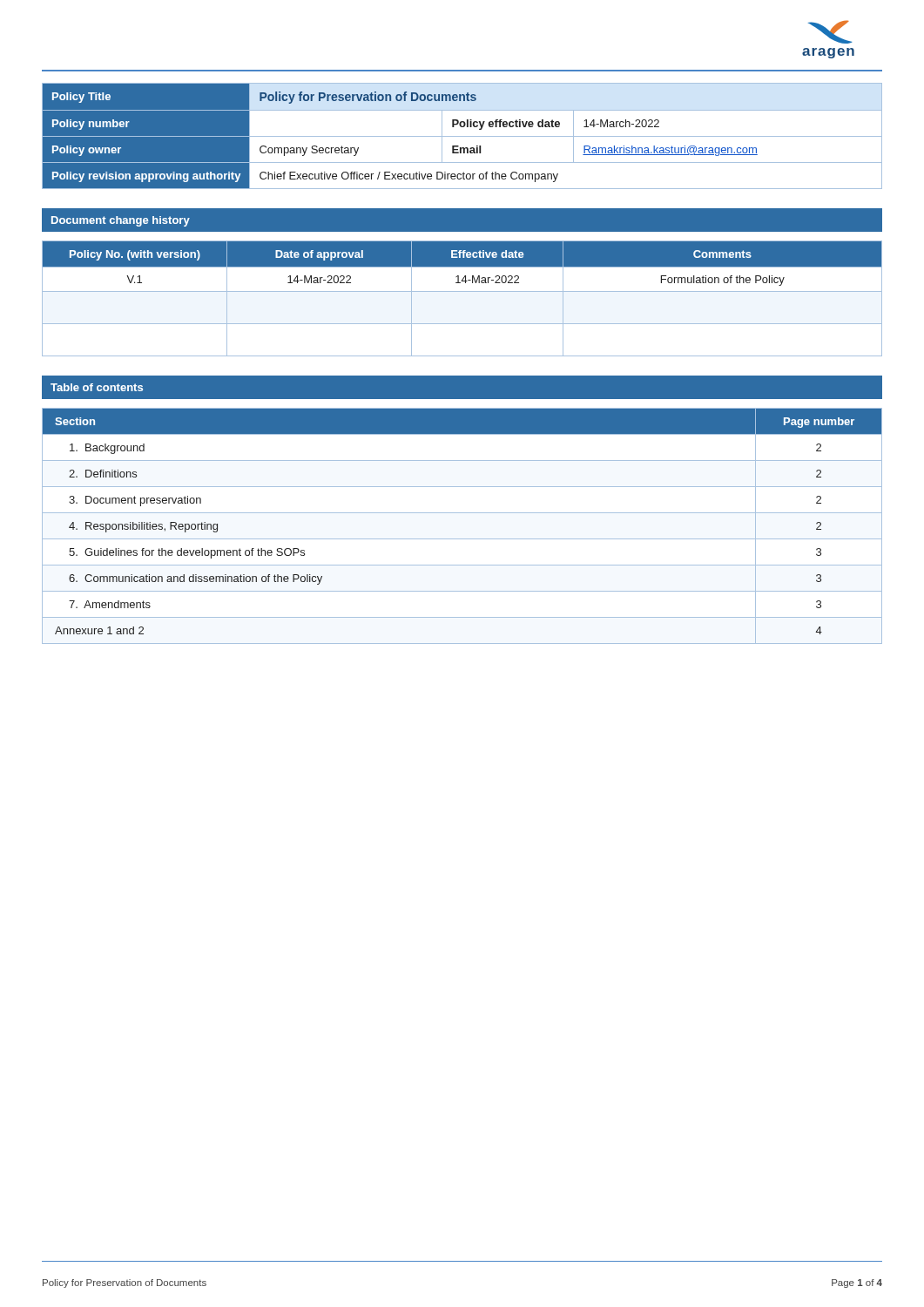Find the logo

pyautogui.click(x=834, y=41)
